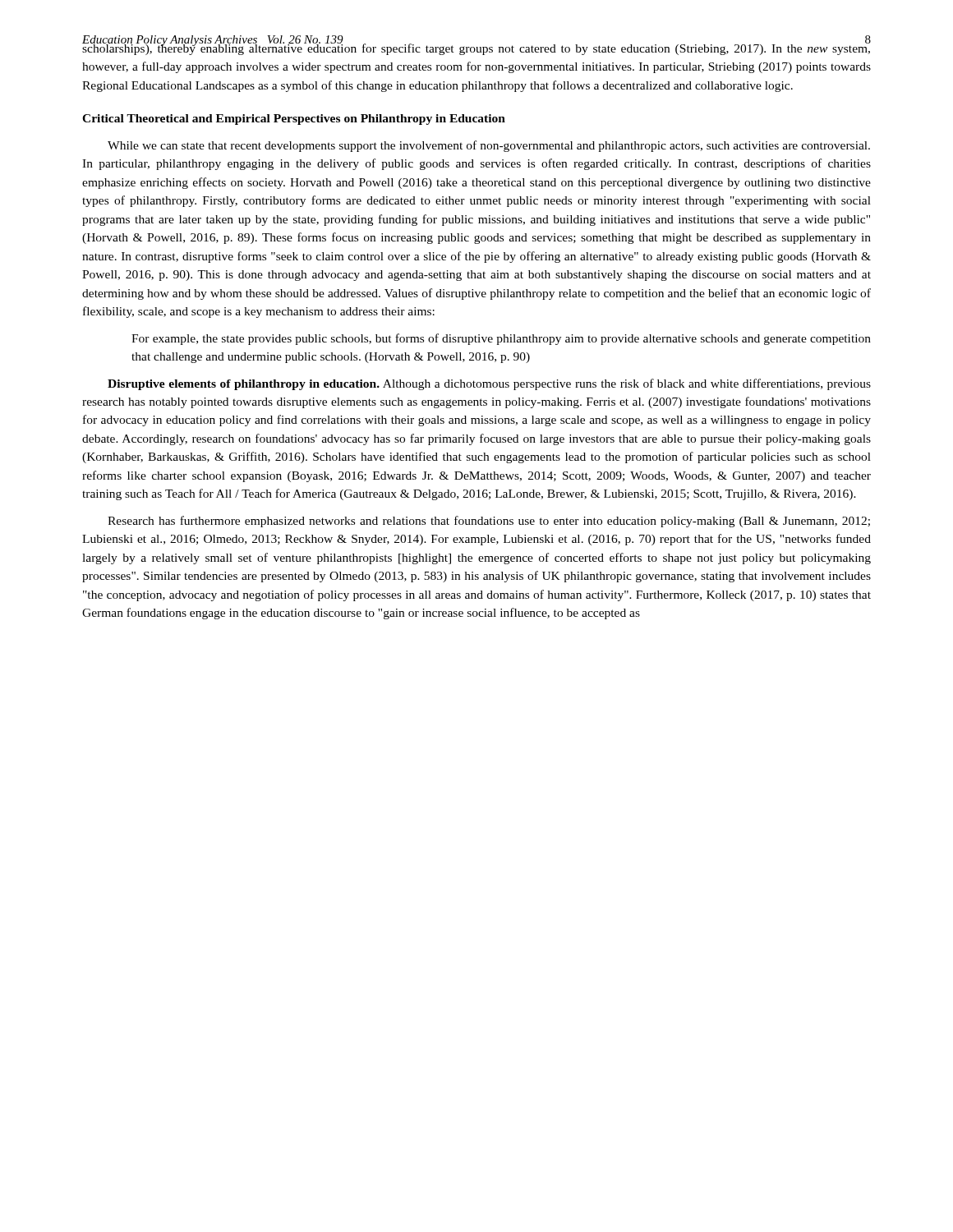The height and width of the screenshot is (1232, 953).
Task: Locate the text block with the text "Research has furthermore emphasized networks"
Action: pos(476,567)
